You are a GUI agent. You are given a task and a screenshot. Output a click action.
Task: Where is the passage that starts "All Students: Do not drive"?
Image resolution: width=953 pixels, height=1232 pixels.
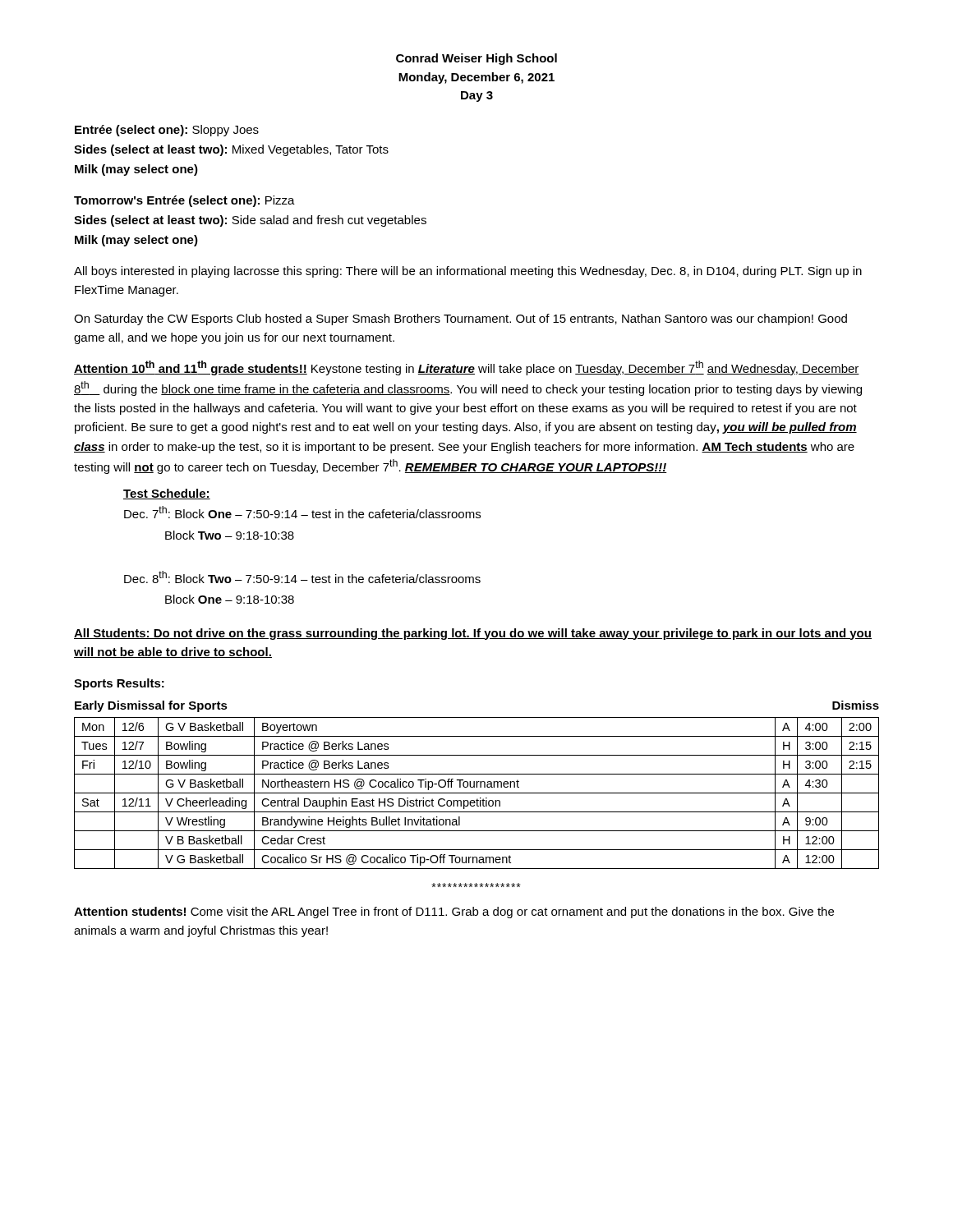click(473, 642)
